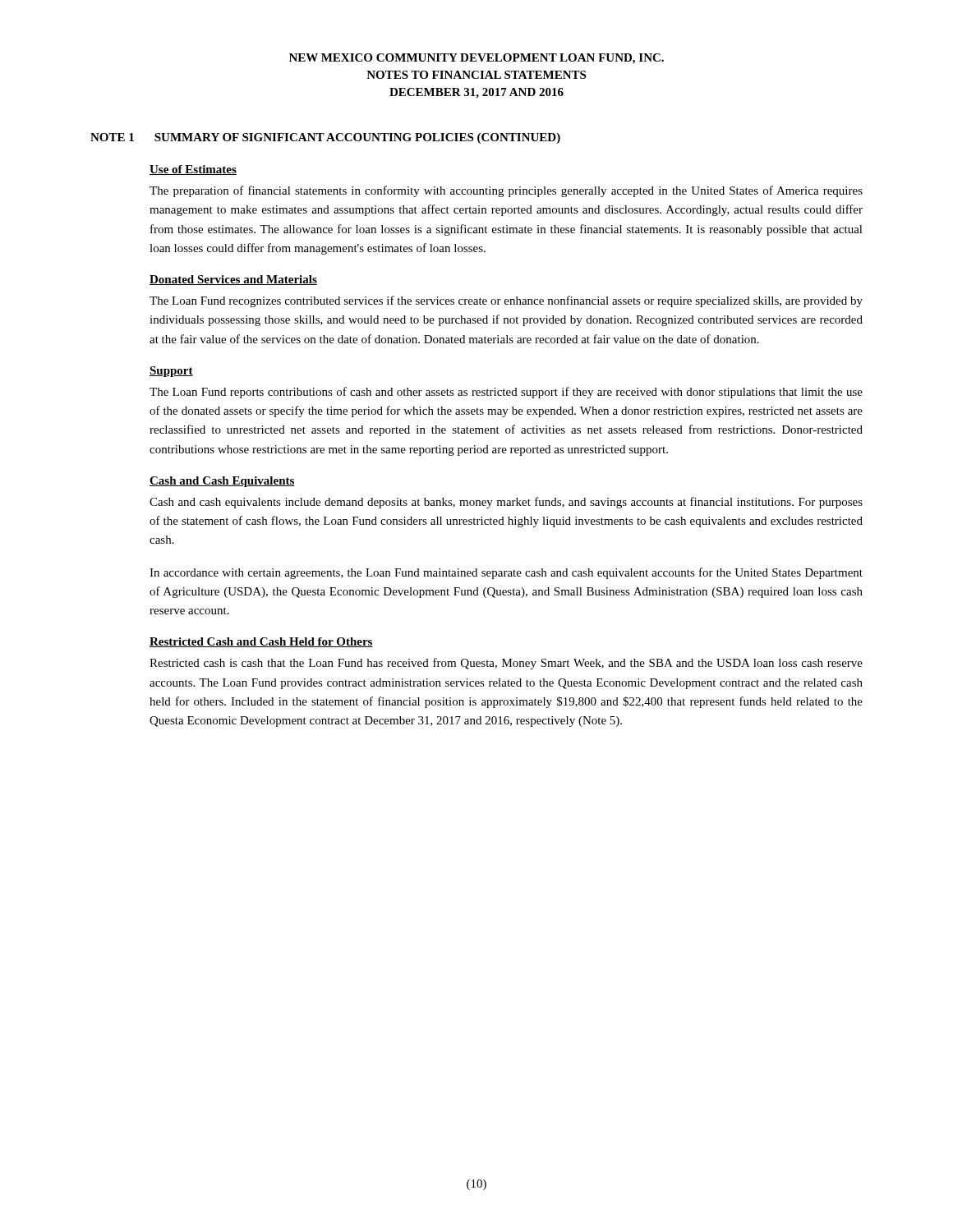The width and height of the screenshot is (953, 1232).
Task: Locate the section header that says "Restricted Cash and Cash Held for Others"
Action: pyautogui.click(x=261, y=642)
